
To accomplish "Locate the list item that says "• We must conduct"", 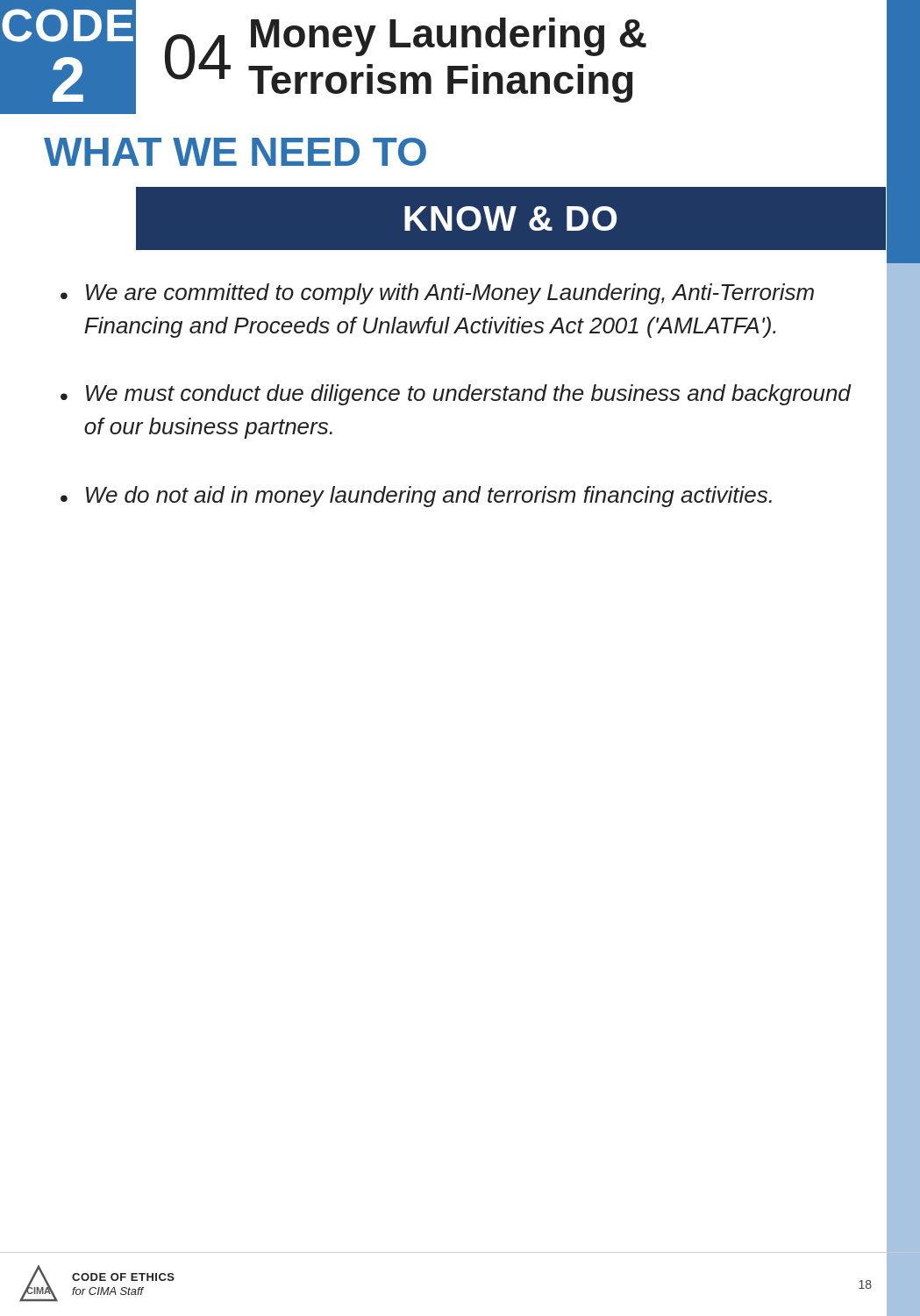I will (x=459, y=411).
